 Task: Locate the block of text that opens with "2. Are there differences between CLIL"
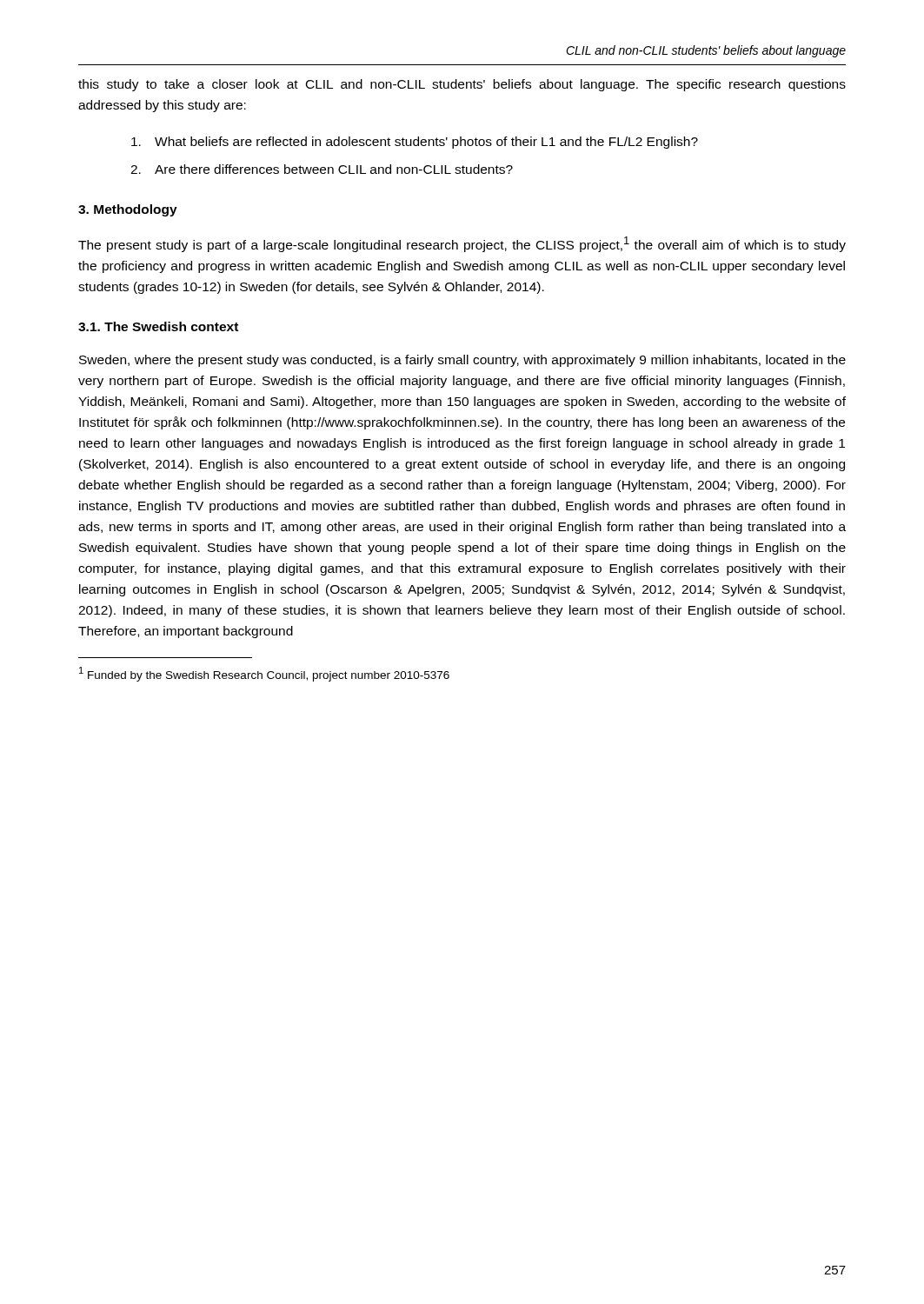point(488,169)
